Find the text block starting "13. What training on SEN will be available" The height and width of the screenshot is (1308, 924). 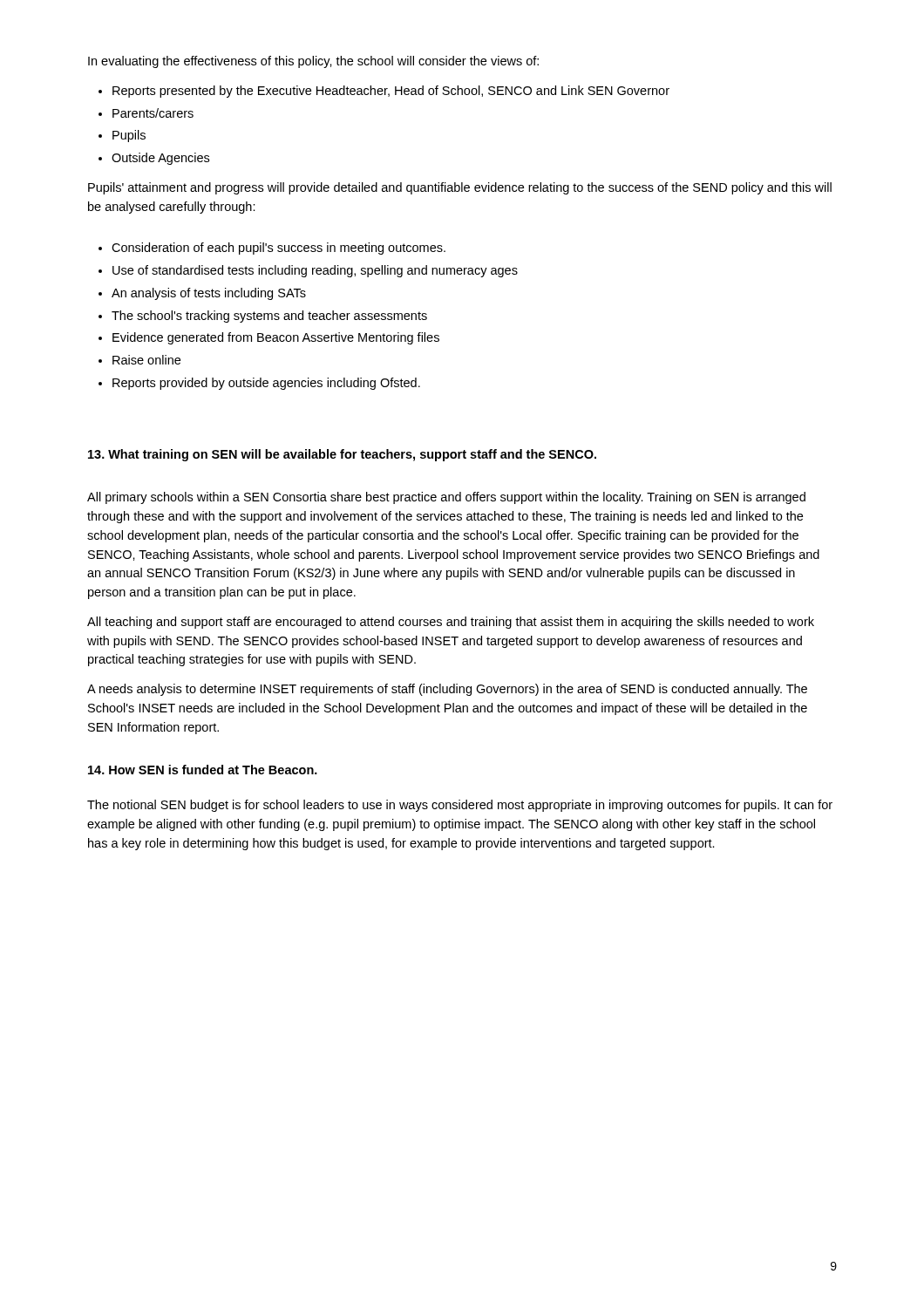tap(462, 455)
